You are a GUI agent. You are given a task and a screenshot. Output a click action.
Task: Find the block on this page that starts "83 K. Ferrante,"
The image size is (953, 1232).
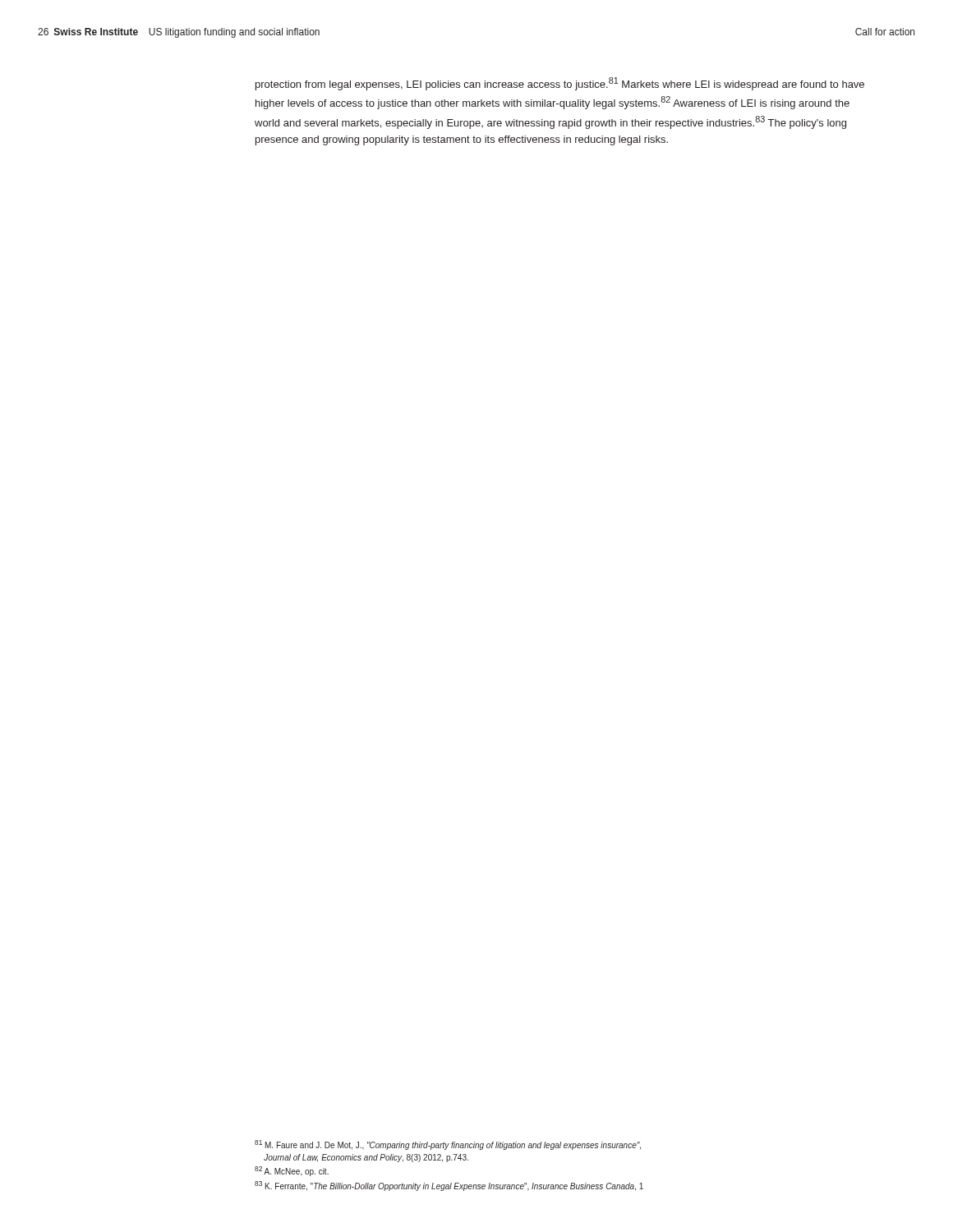tap(449, 1185)
